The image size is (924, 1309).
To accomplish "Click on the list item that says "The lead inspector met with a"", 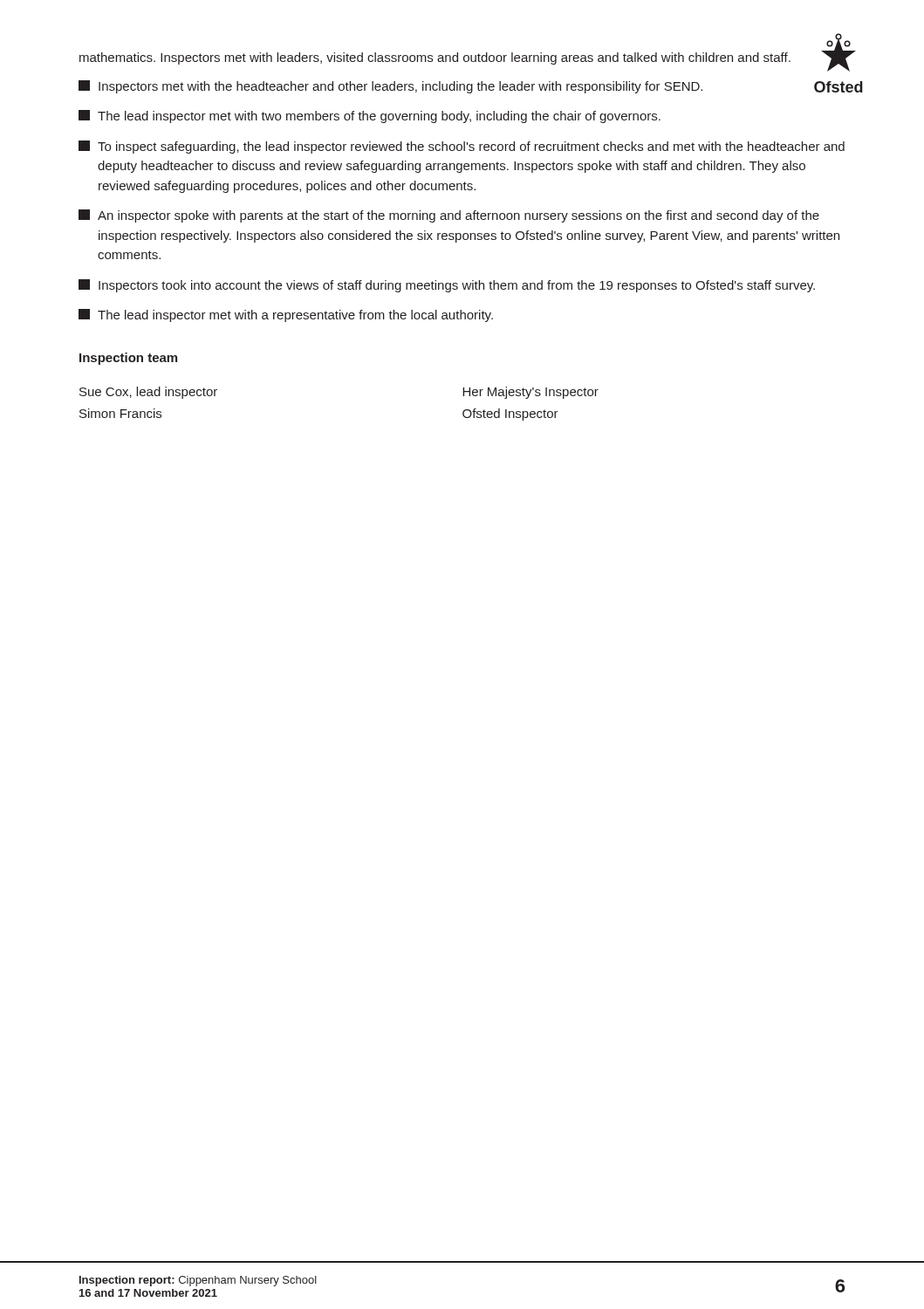I will pyautogui.click(x=462, y=315).
